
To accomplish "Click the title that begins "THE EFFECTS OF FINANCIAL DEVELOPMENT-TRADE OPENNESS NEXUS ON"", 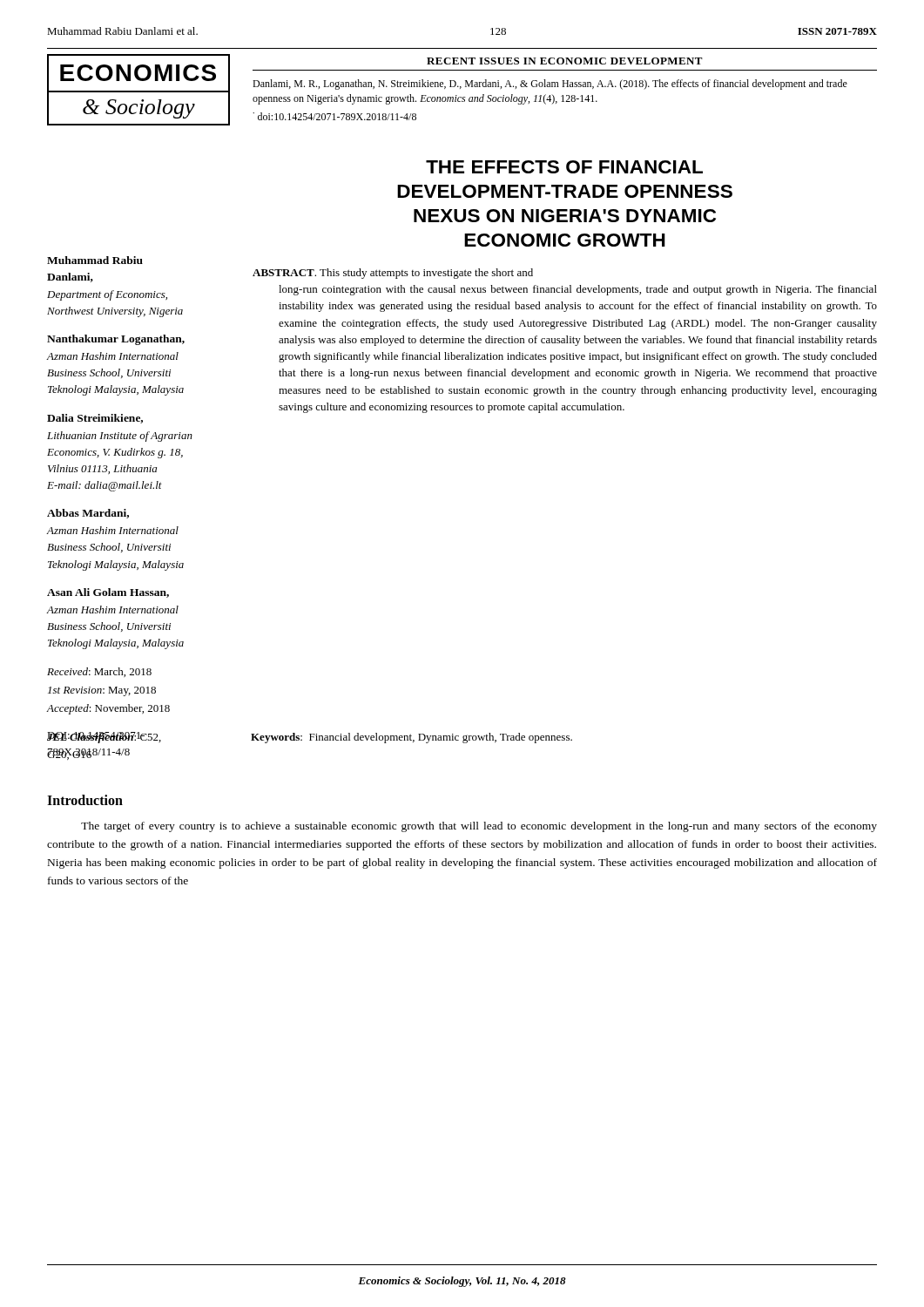I will (x=565, y=204).
